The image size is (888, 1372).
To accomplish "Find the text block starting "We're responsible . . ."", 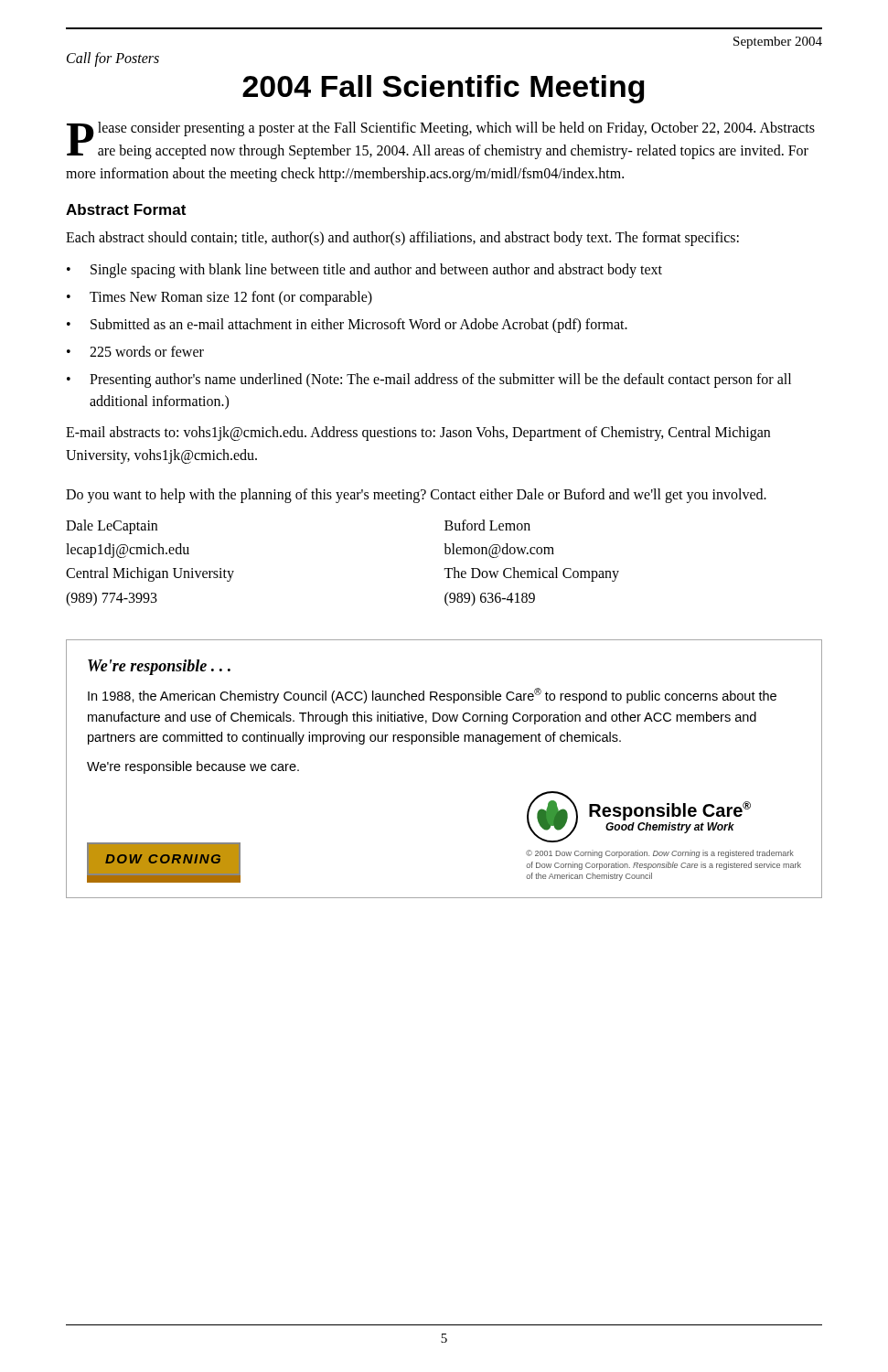I will click(159, 666).
